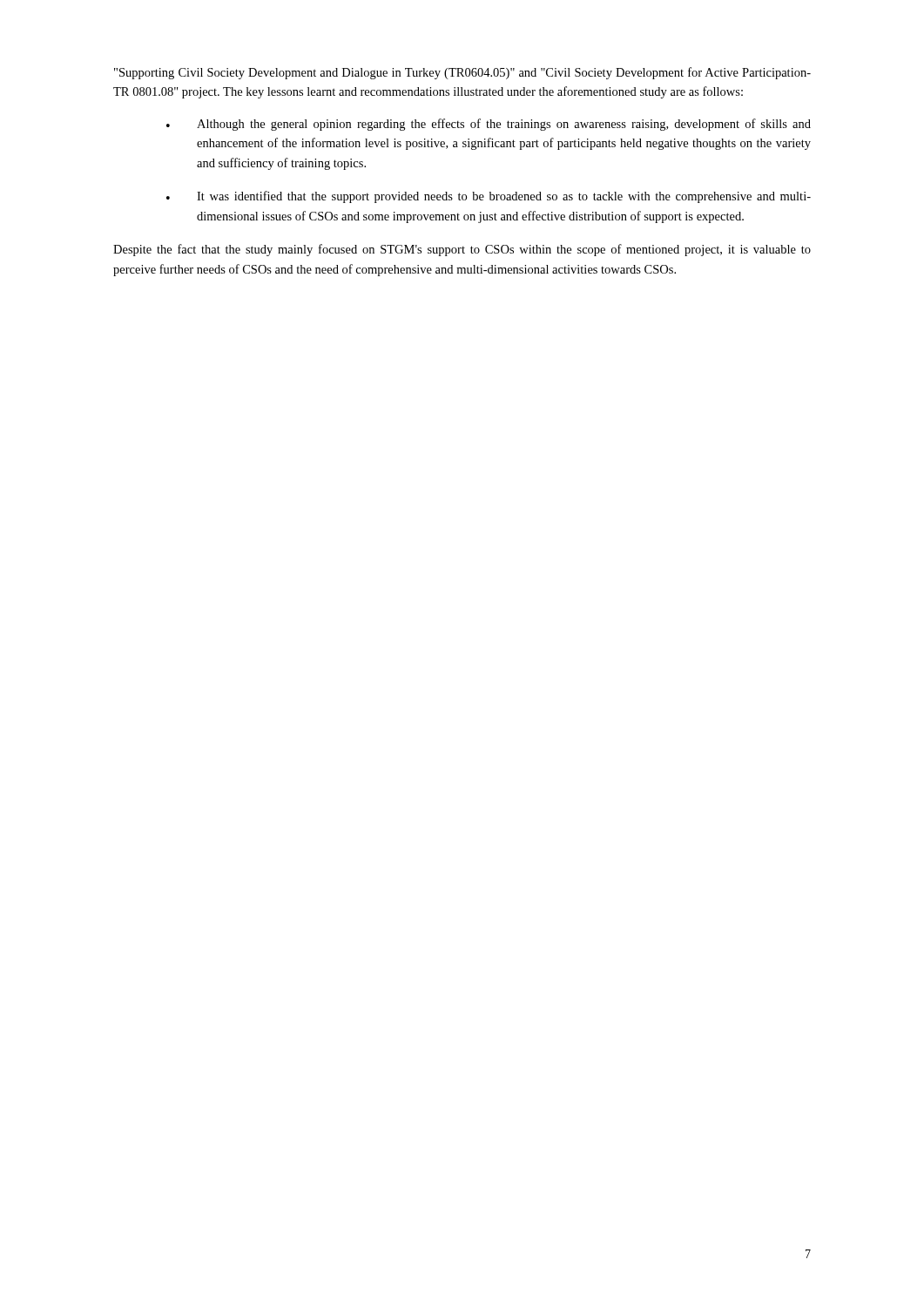Find the block on this page that starts "• Although the general opinion"
Viewport: 924px width, 1307px height.
[x=488, y=143]
